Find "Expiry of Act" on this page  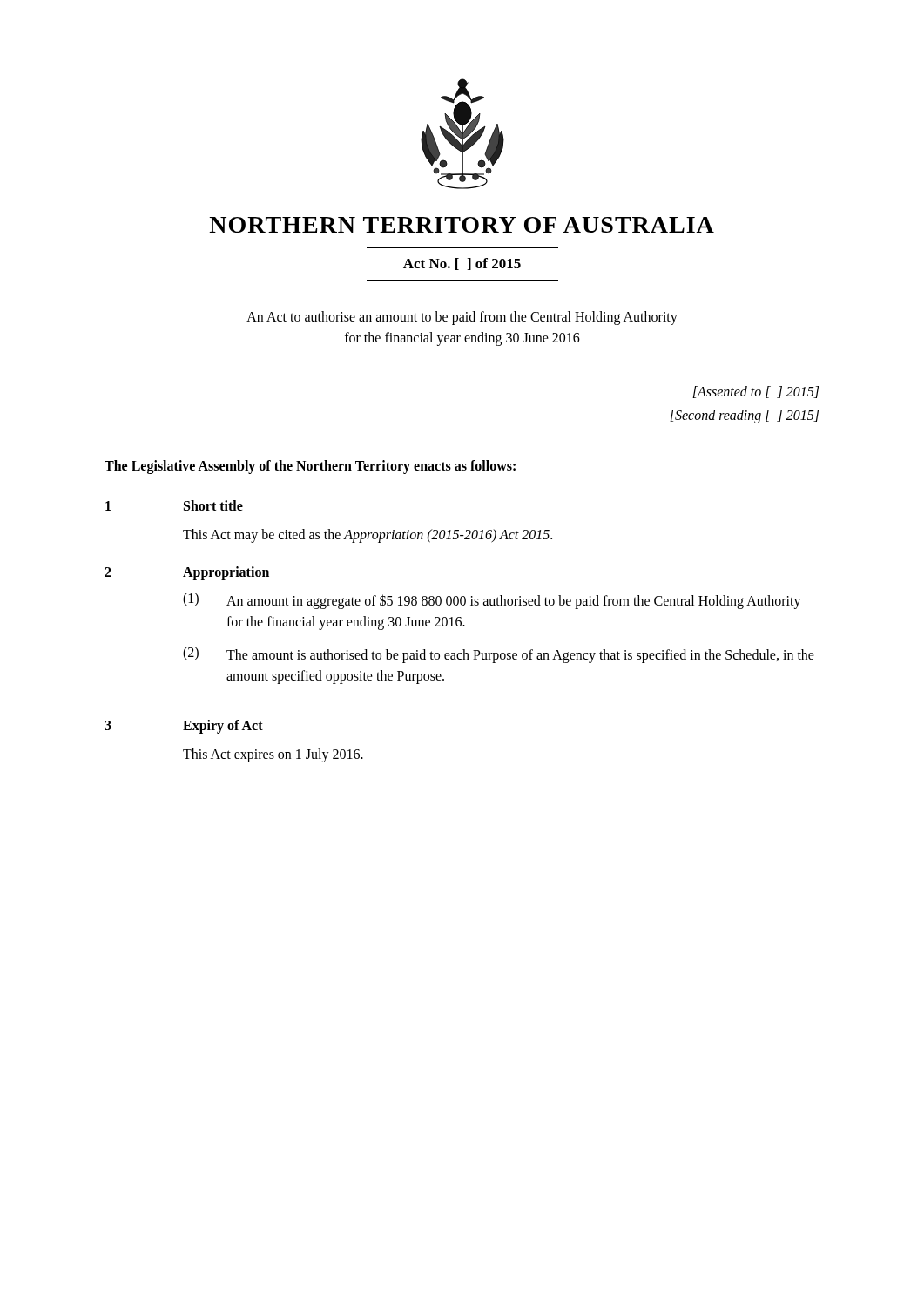223,726
